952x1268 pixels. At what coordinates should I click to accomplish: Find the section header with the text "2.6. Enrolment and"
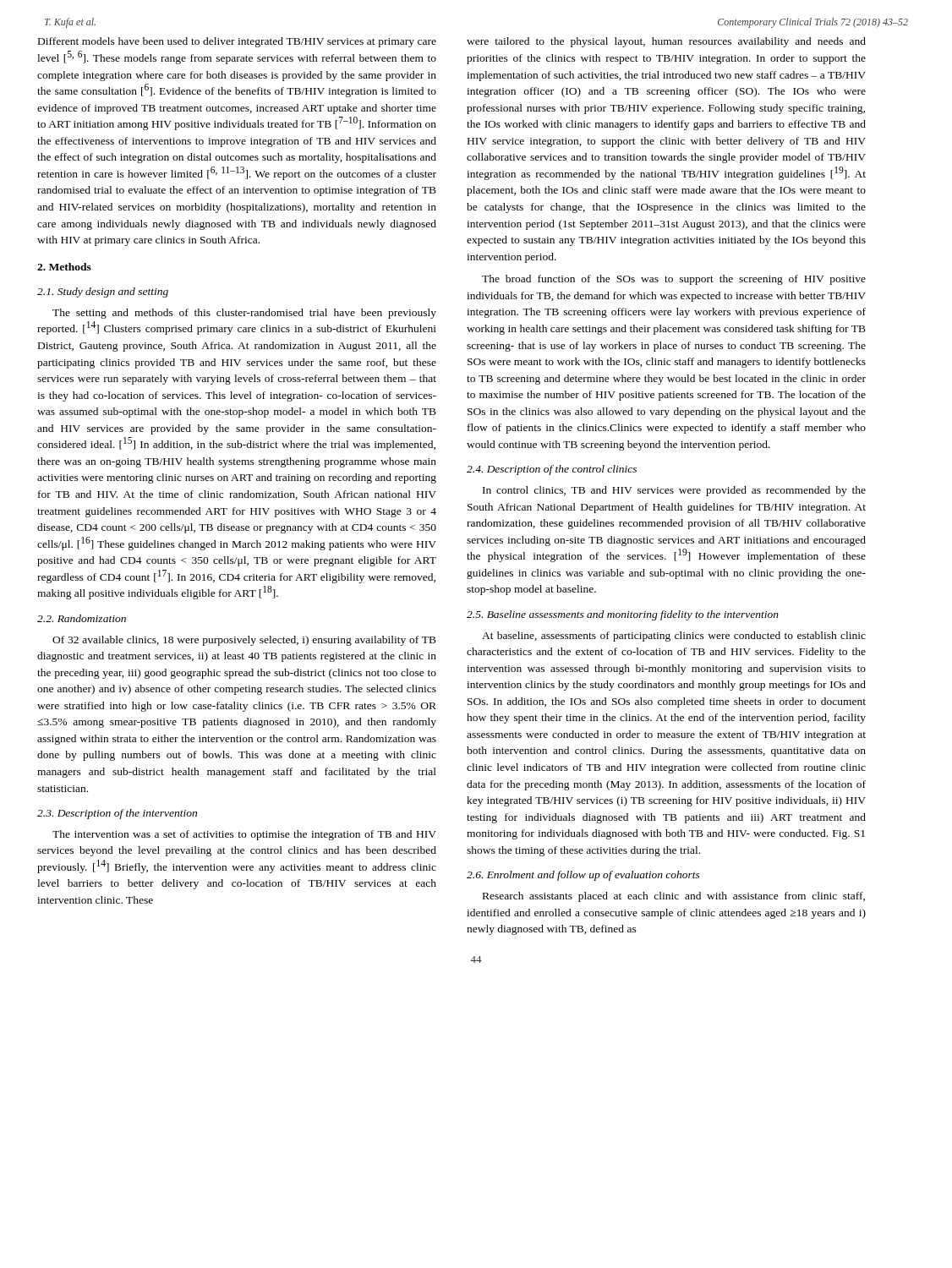(583, 875)
